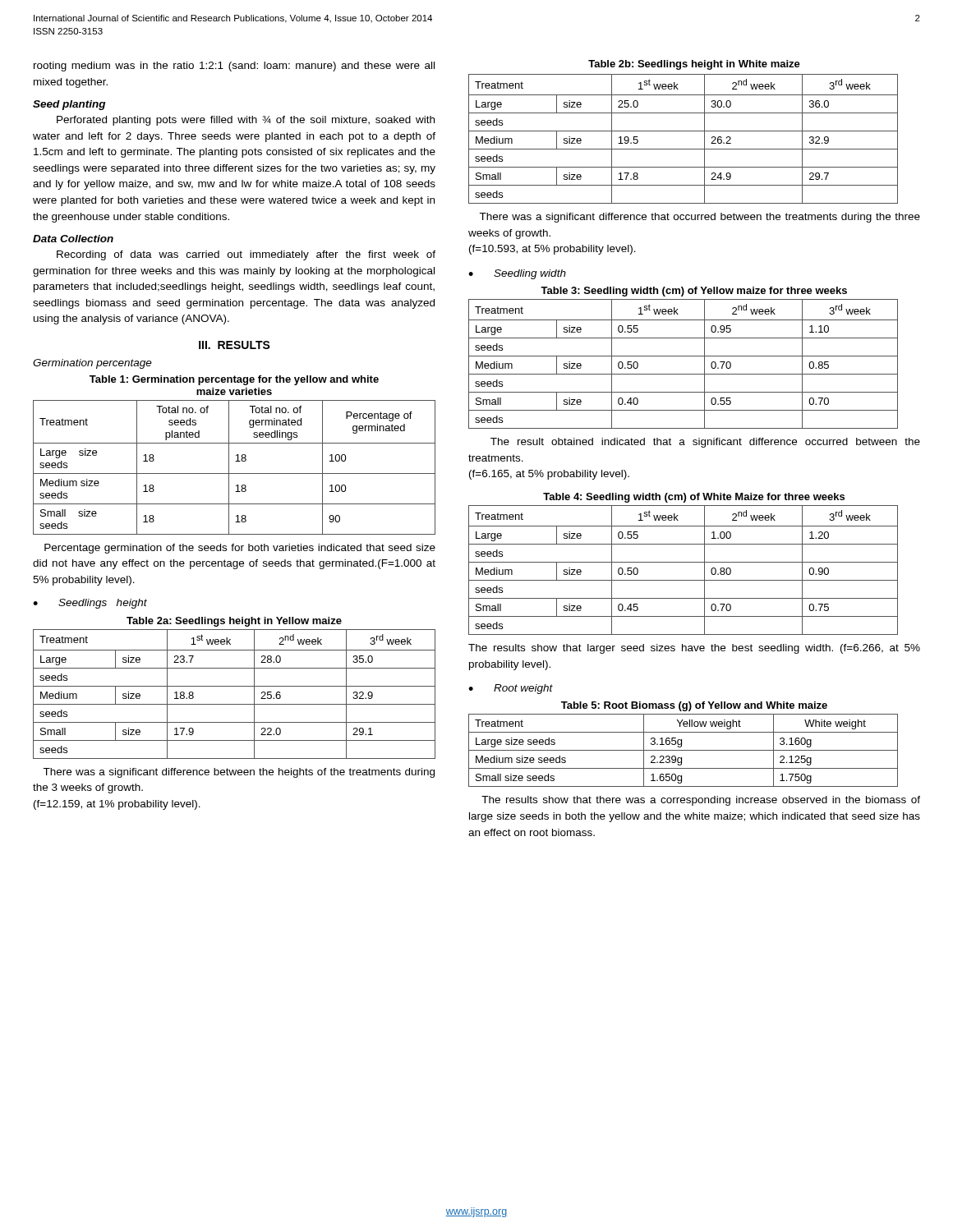Click the passage that begins "Recording of data was carried"
This screenshot has height=1232, width=953.
(x=234, y=286)
